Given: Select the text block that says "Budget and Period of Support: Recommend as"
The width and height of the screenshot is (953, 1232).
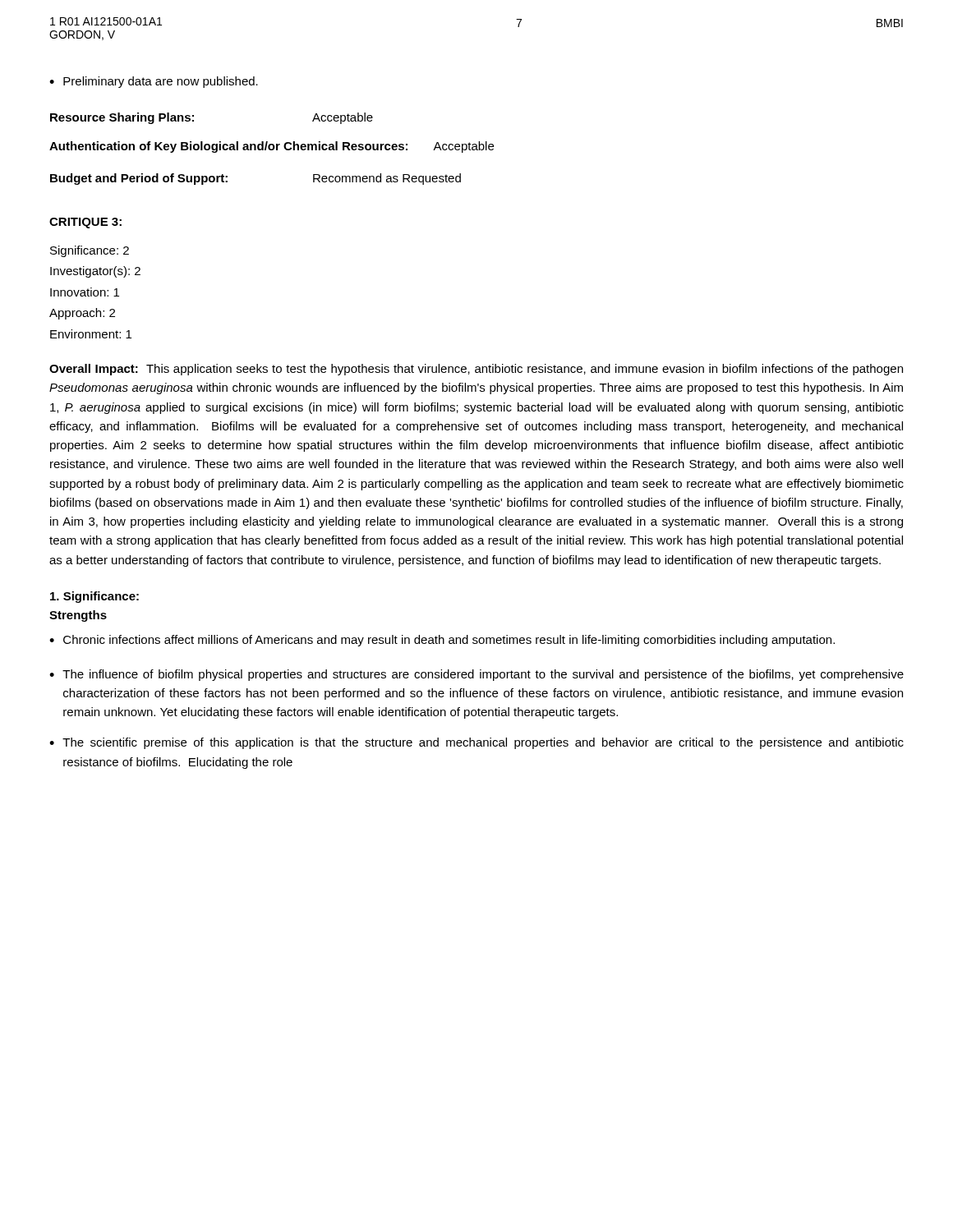Looking at the screenshot, I should [x=141, y=179].
